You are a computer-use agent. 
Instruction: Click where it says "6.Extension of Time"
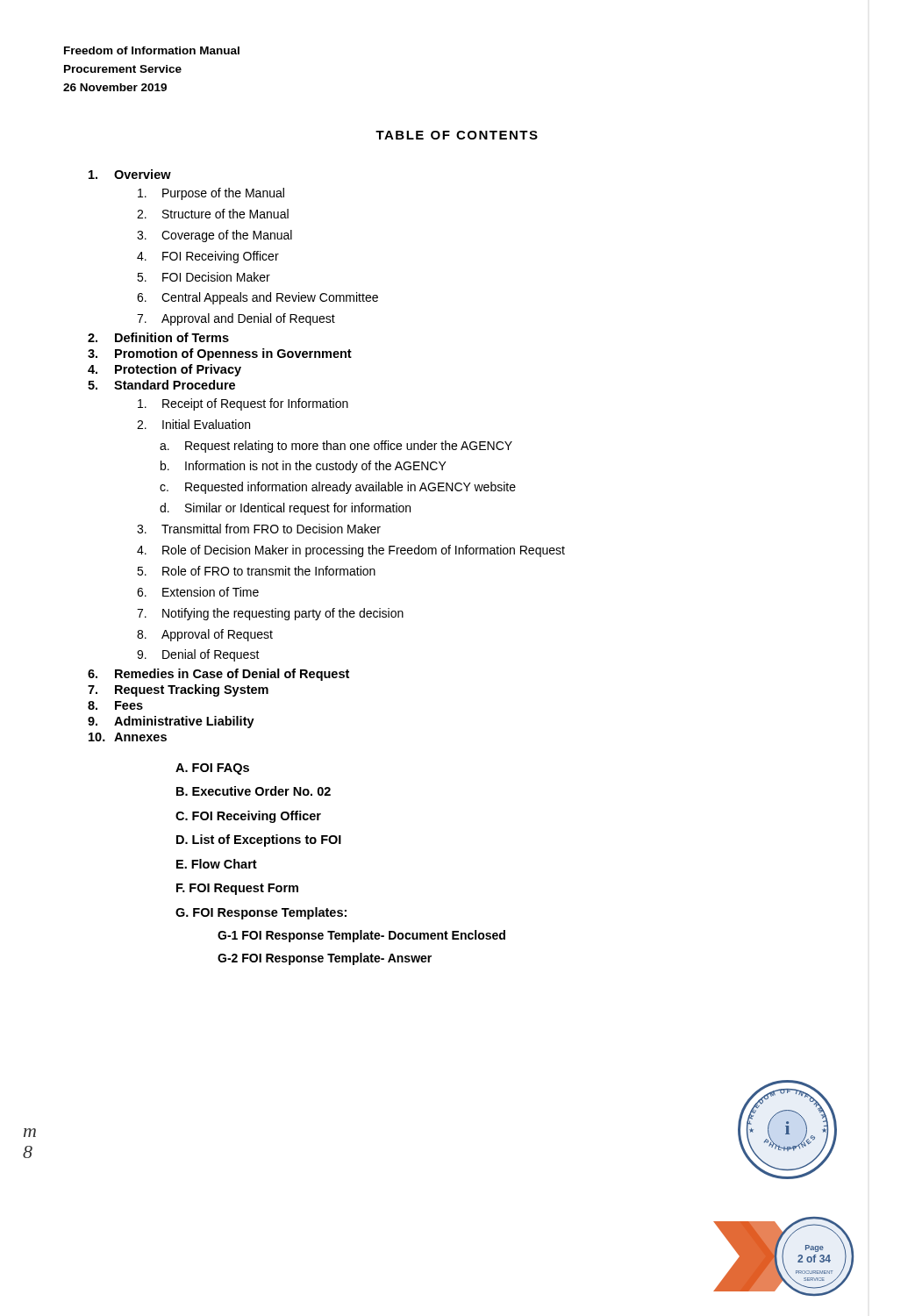198,592
